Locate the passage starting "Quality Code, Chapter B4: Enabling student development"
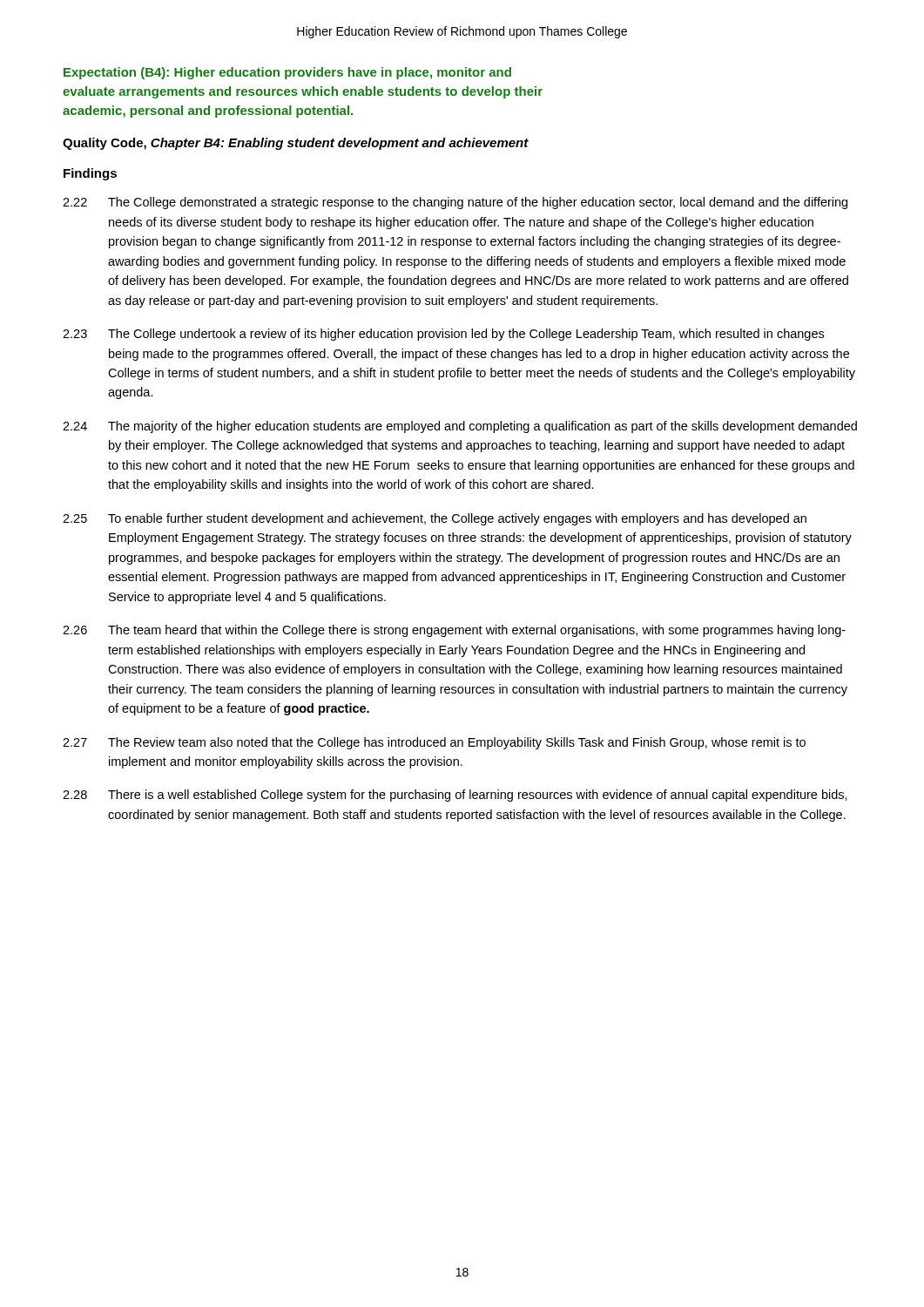 [295, 143]
